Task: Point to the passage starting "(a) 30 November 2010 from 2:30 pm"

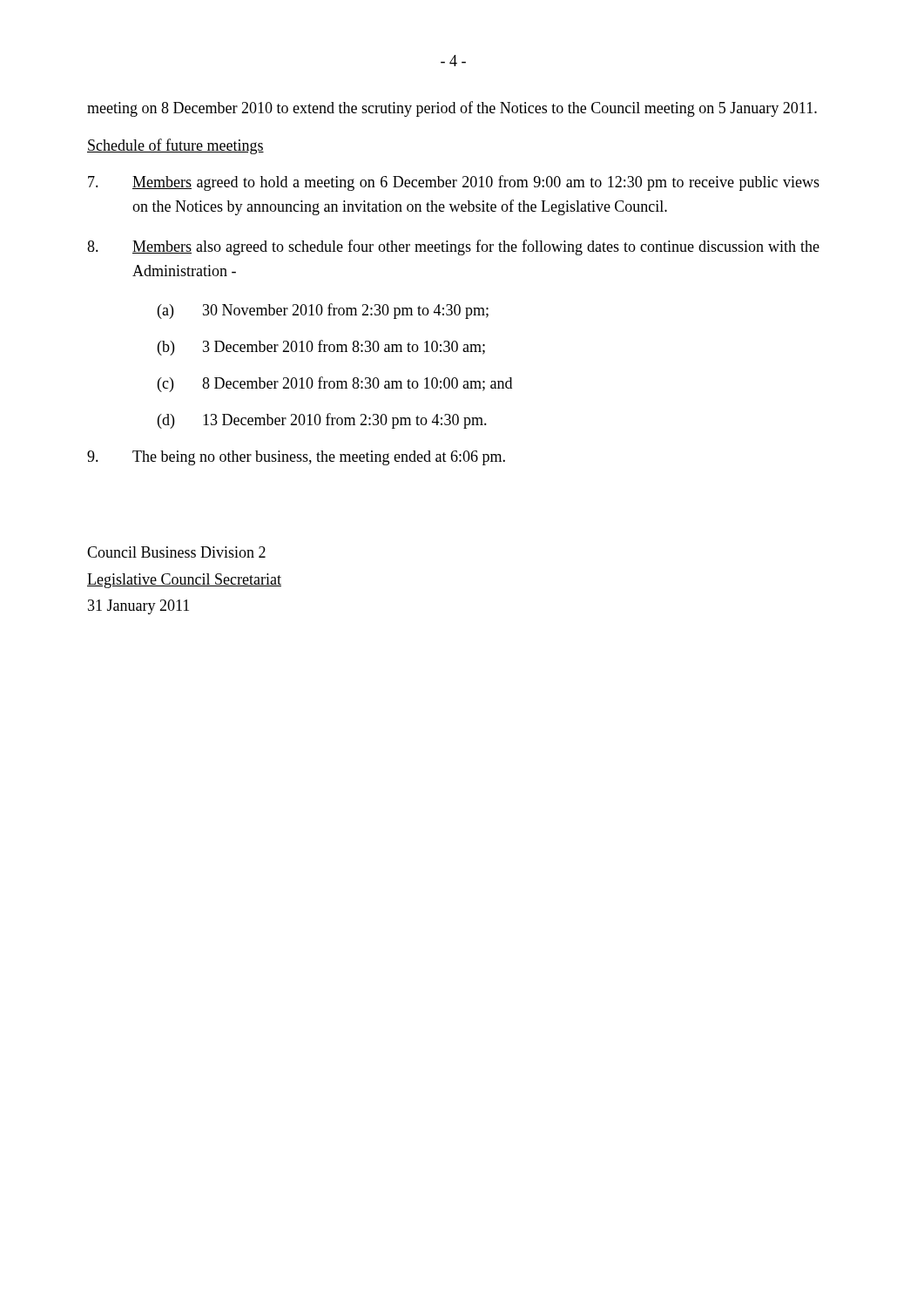Action: pos(488,311)
